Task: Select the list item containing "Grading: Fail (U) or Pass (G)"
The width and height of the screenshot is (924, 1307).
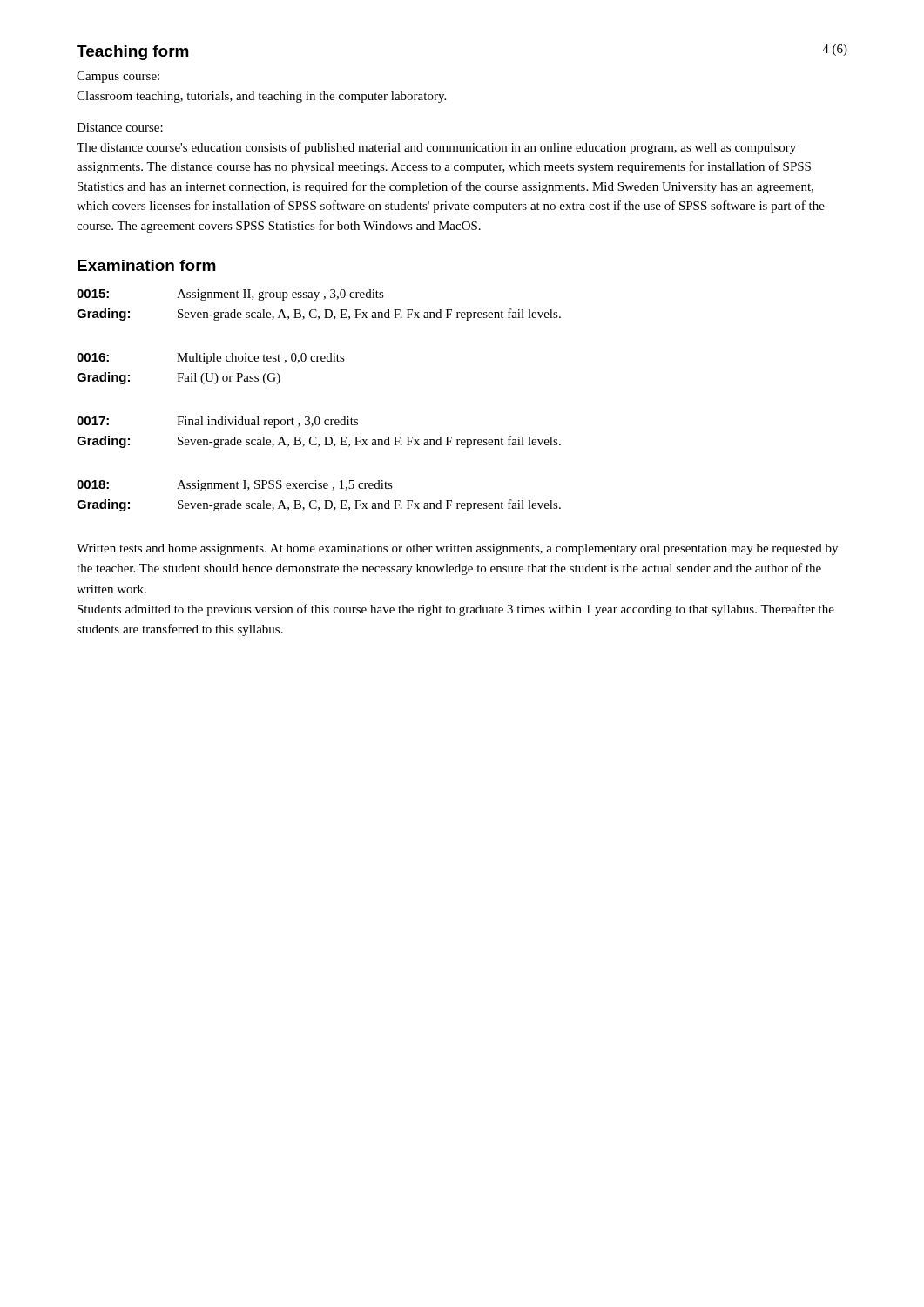Action: point(179,378)
